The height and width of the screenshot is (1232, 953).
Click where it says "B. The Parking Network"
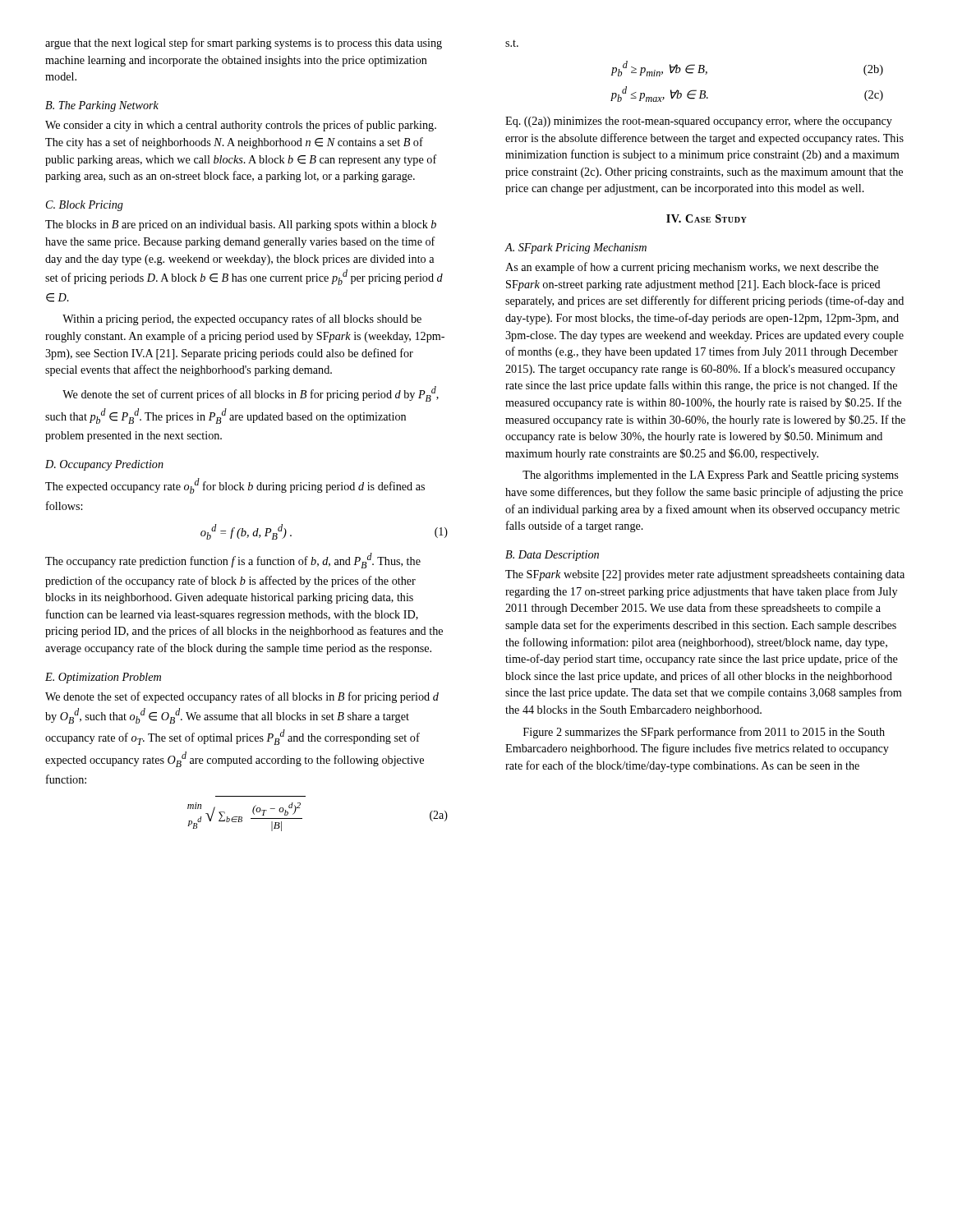[x=102, y=106]
